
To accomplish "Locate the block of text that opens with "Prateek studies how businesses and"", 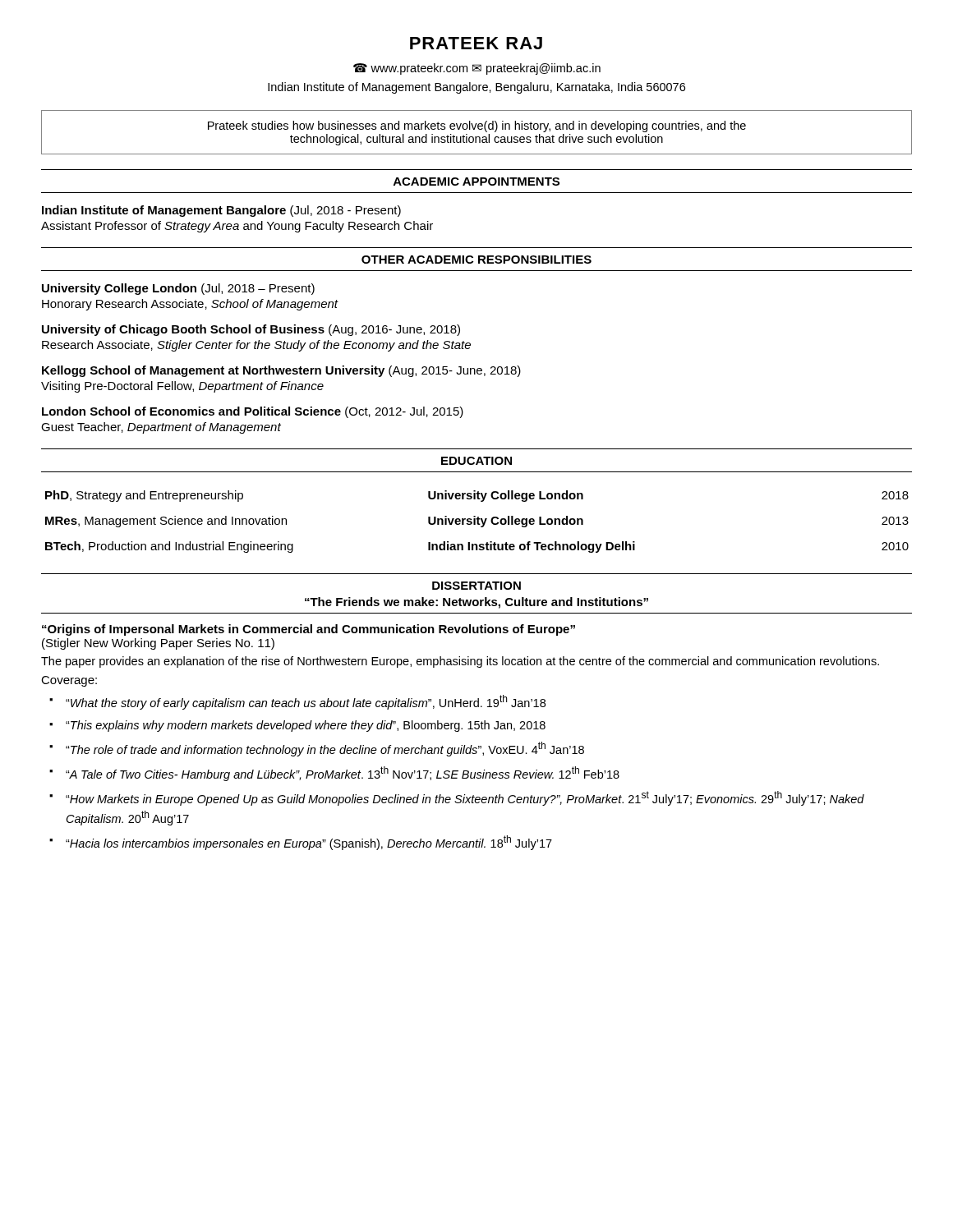I will (x=476, y=133).
